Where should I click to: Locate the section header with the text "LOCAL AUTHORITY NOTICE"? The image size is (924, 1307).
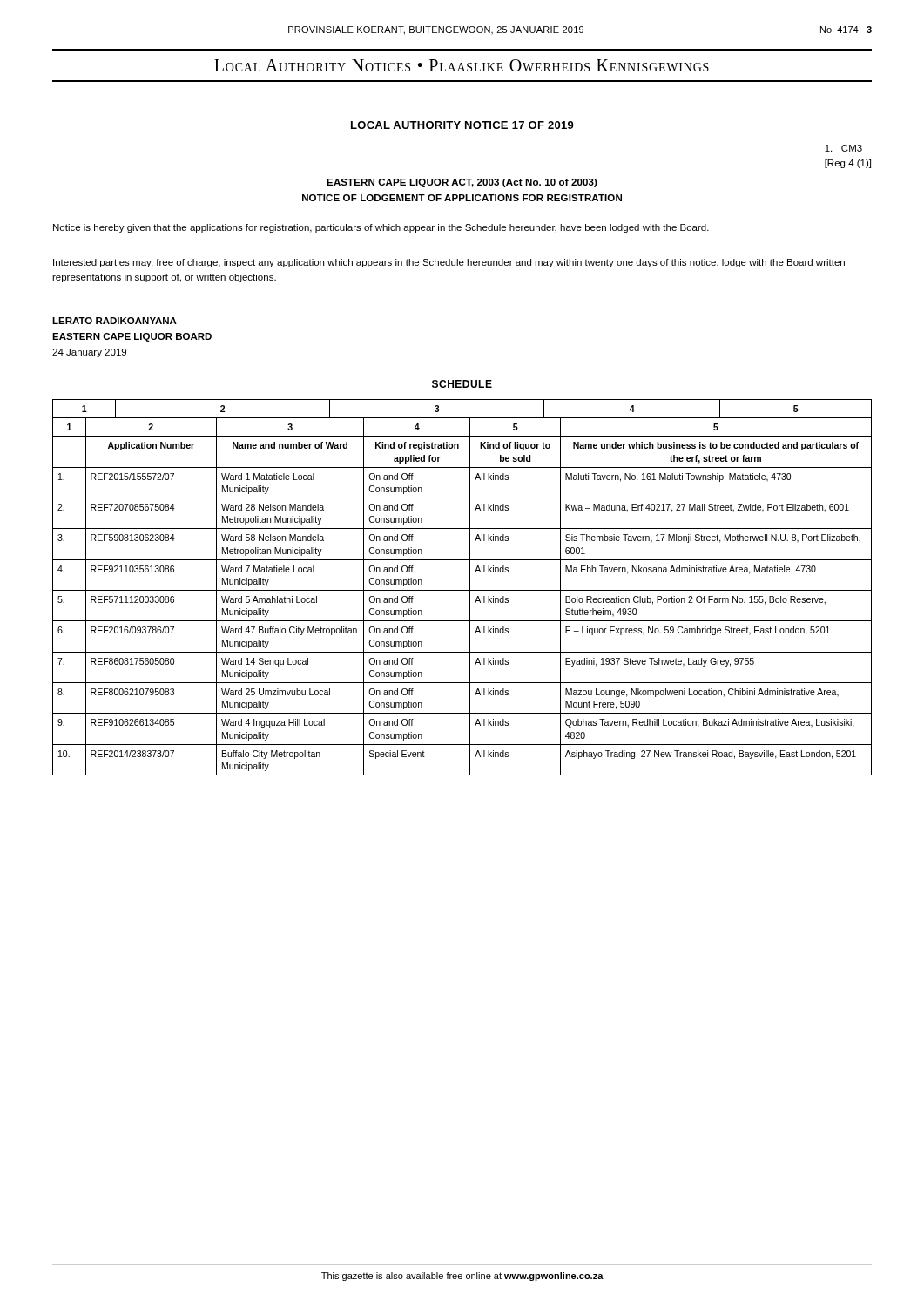(462, 125)
